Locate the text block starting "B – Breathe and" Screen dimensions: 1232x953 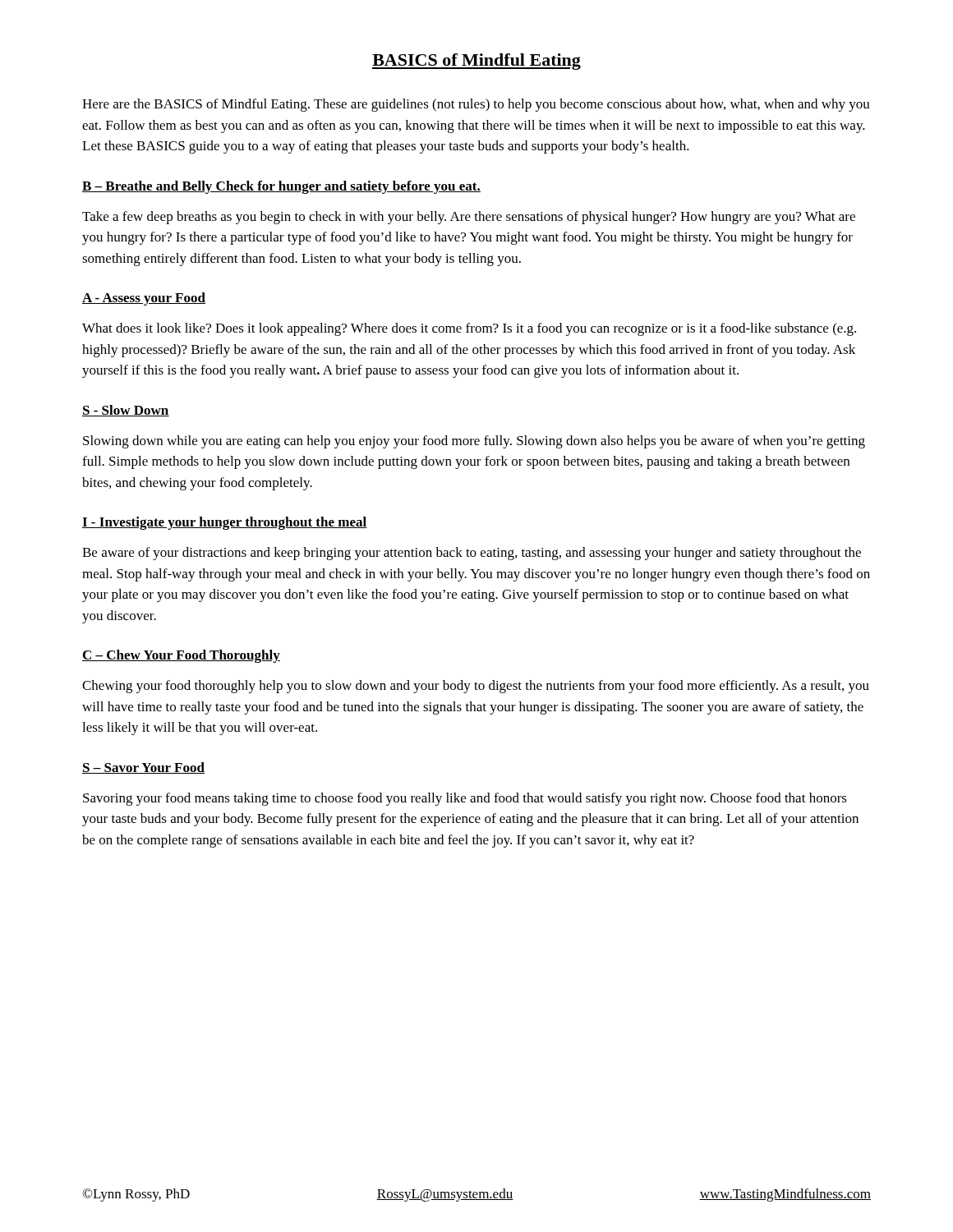tap(476, 186)
